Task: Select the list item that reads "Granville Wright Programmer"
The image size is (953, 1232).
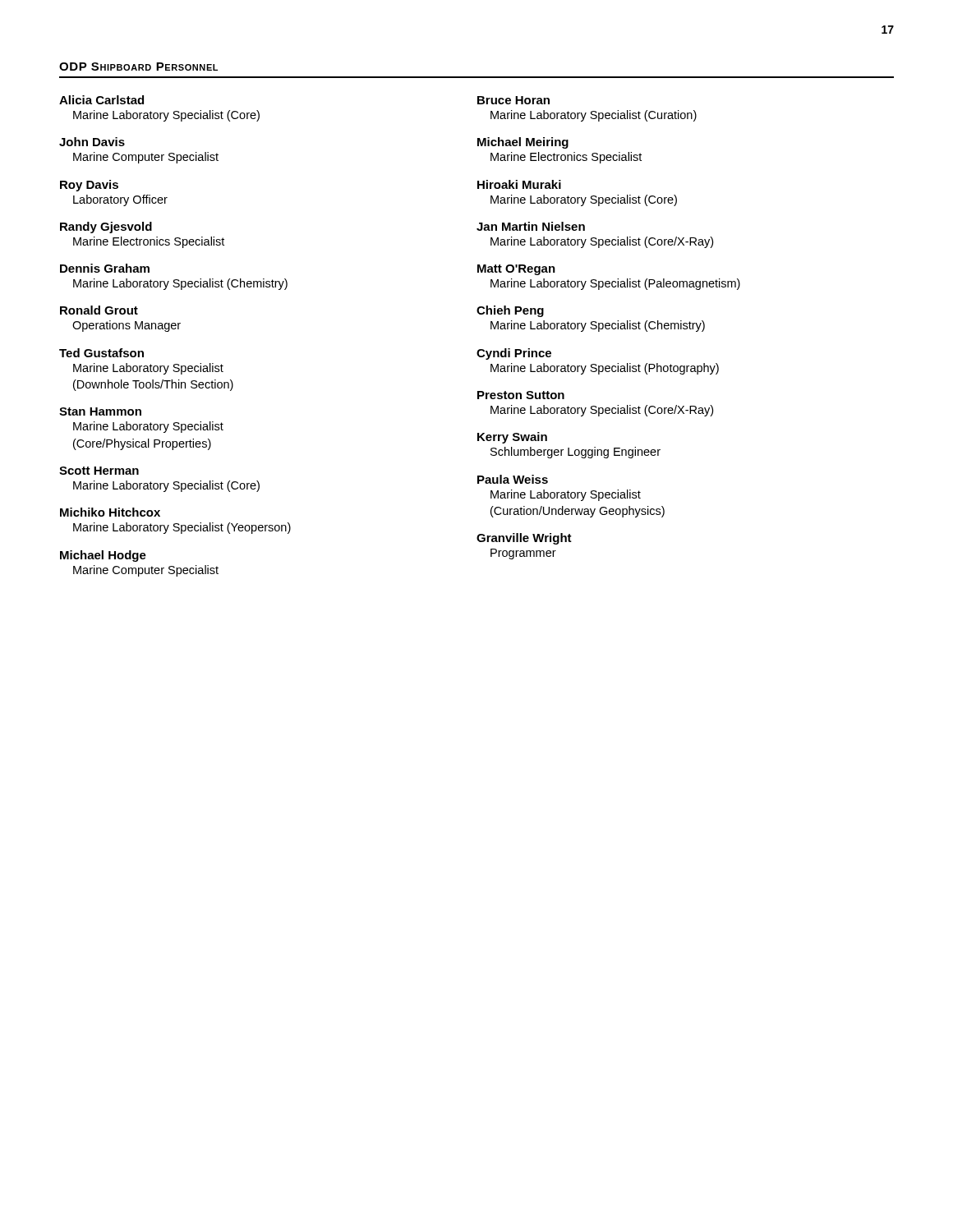Action: (x=524, y=539)
